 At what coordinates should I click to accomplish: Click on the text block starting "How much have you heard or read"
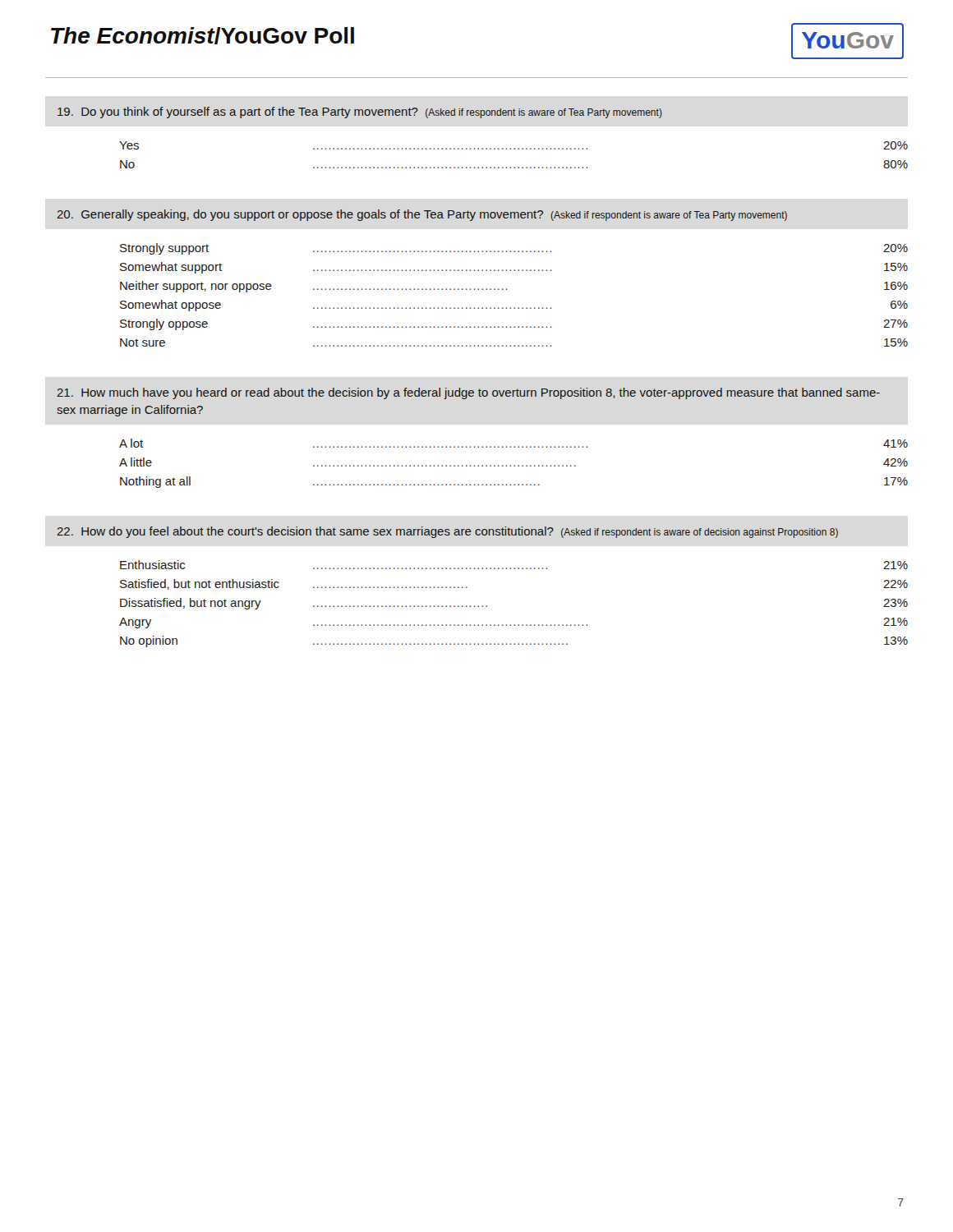click(476, 437)
